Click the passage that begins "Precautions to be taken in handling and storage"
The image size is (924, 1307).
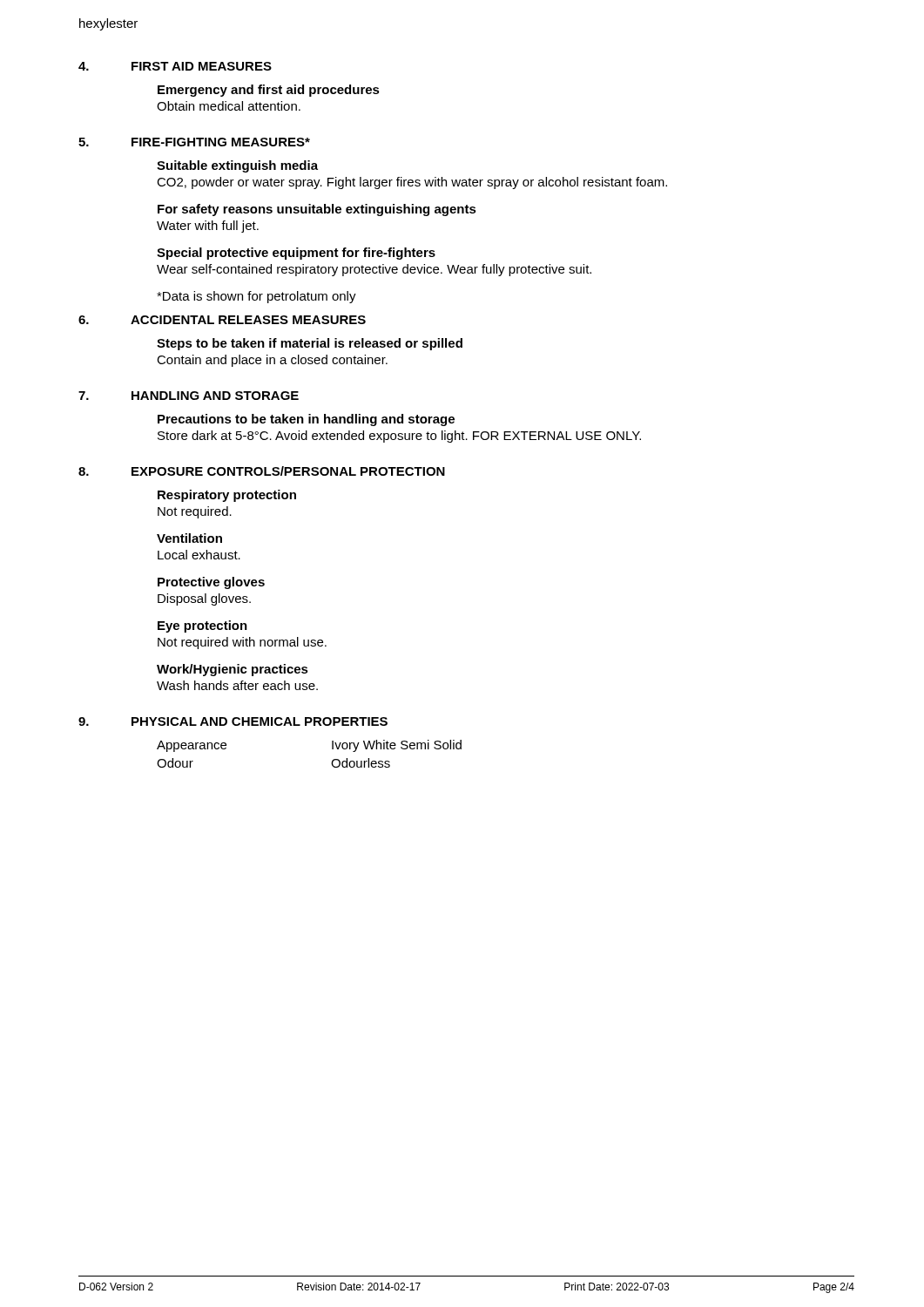(x=506, y=427)
